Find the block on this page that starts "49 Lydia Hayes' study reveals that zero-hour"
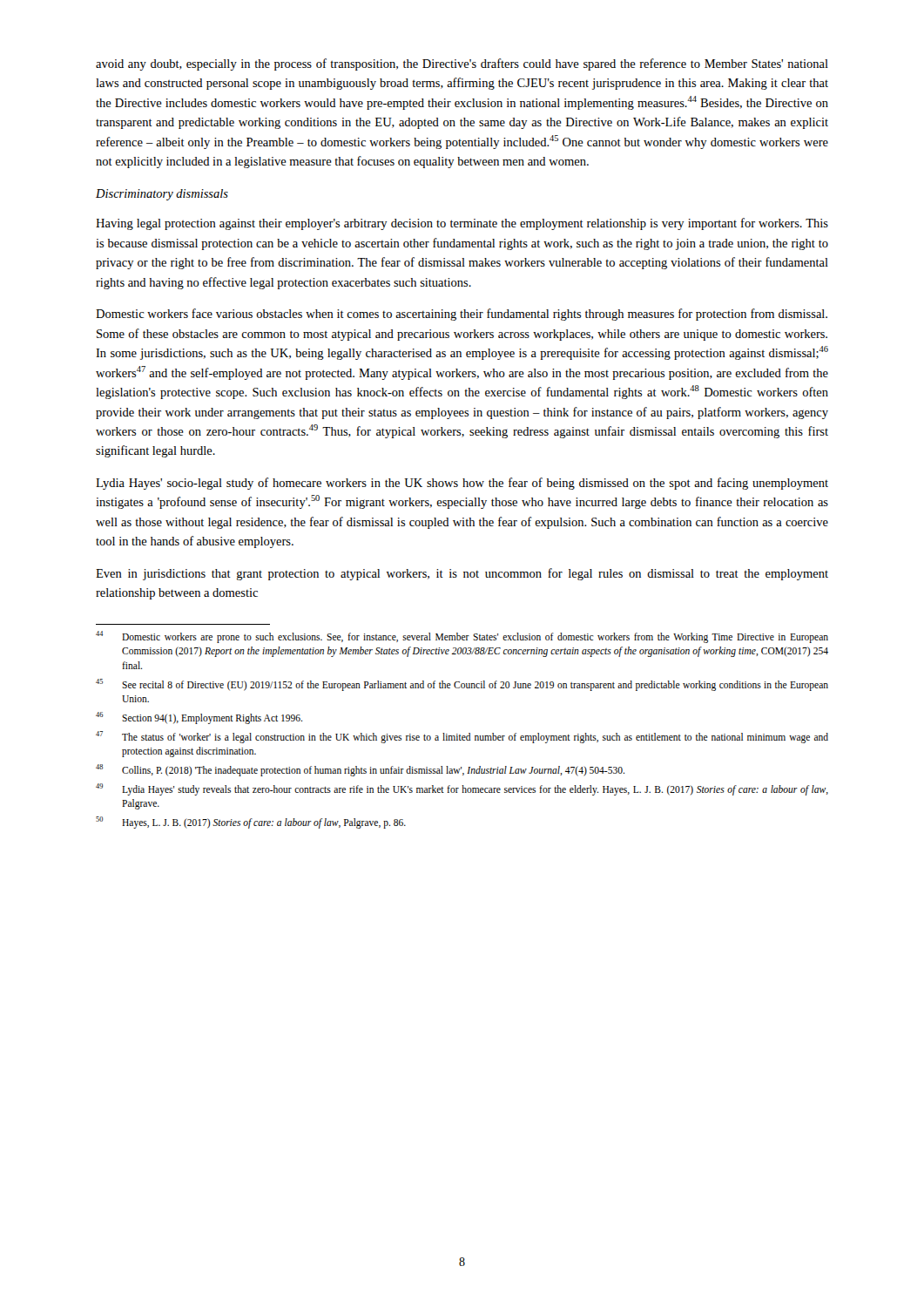924x1307 pixels. 462,797
